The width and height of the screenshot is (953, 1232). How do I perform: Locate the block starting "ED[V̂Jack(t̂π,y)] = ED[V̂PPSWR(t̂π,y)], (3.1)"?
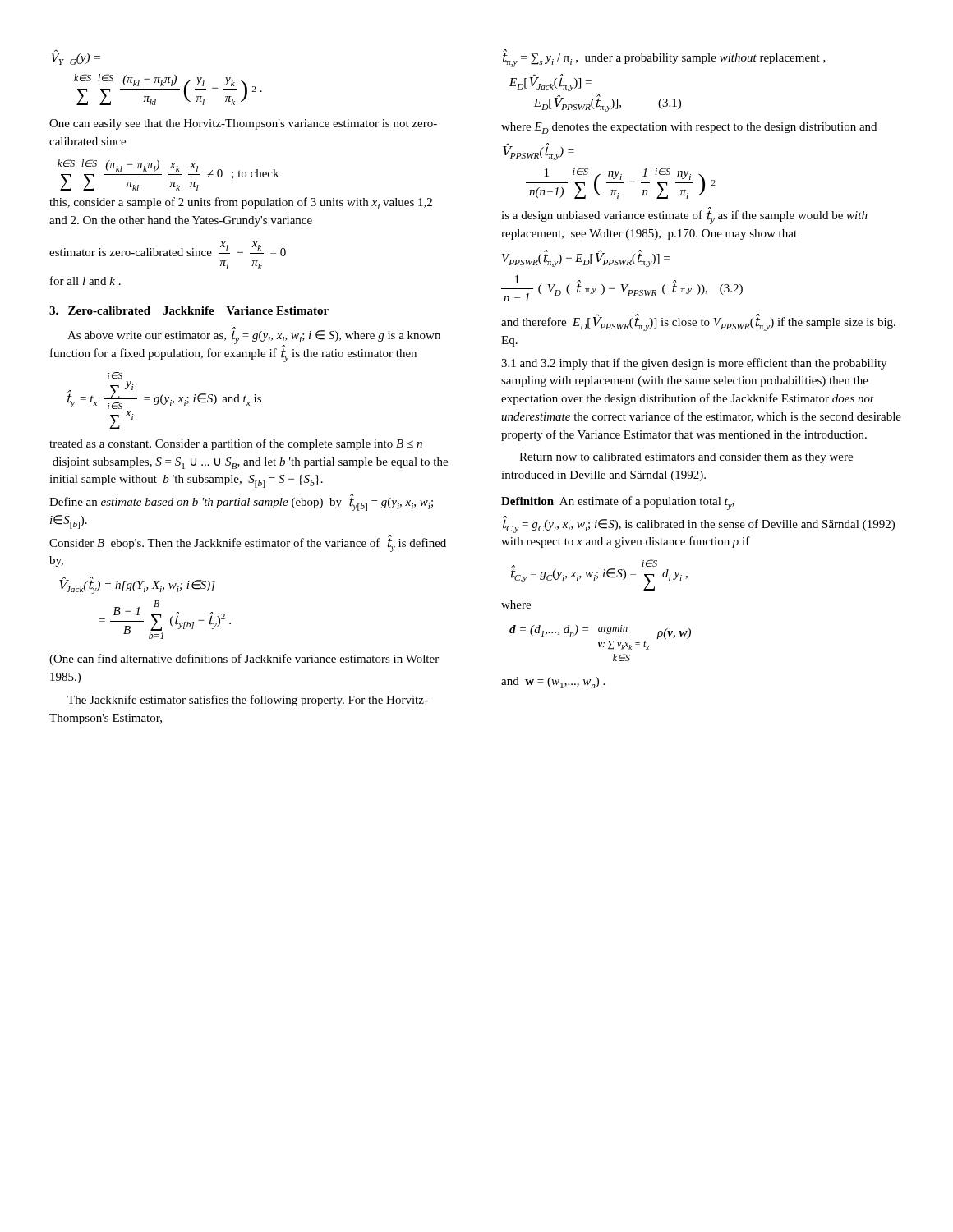point(550,83)
